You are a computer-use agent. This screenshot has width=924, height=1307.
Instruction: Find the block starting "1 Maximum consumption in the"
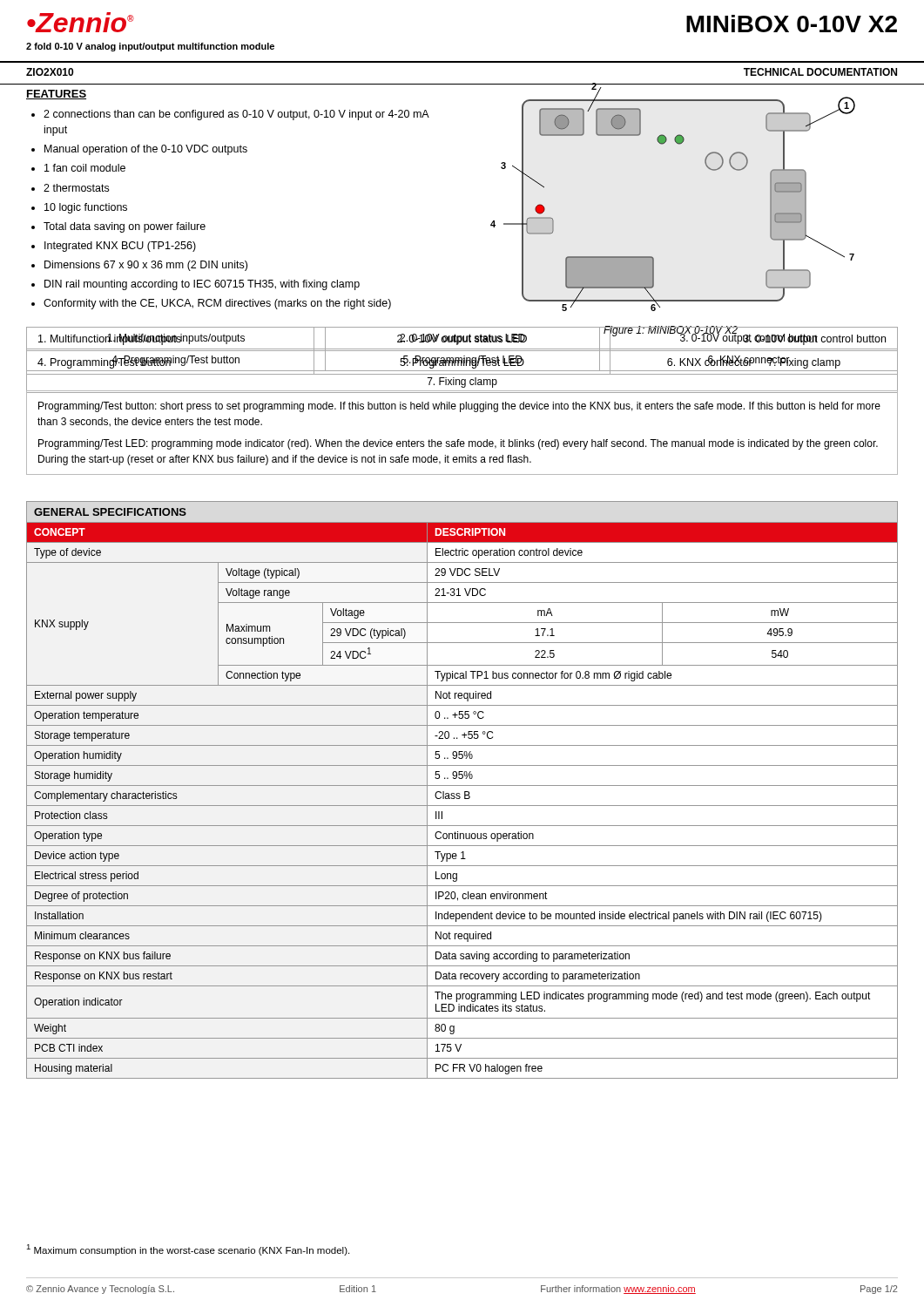(x=188, y=1249)
